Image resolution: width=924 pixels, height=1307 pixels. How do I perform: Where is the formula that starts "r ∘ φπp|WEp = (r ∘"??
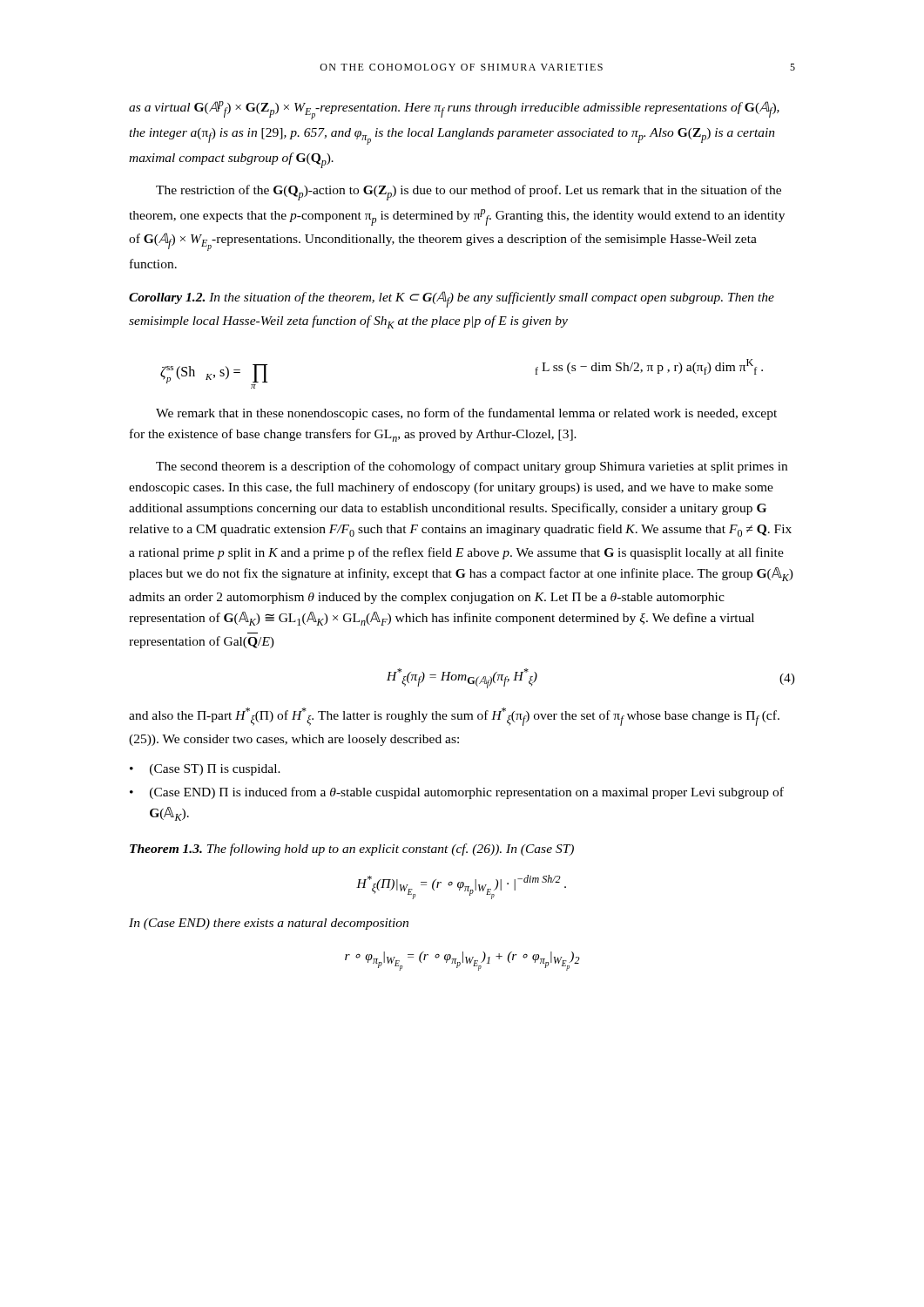pos(462,959)
